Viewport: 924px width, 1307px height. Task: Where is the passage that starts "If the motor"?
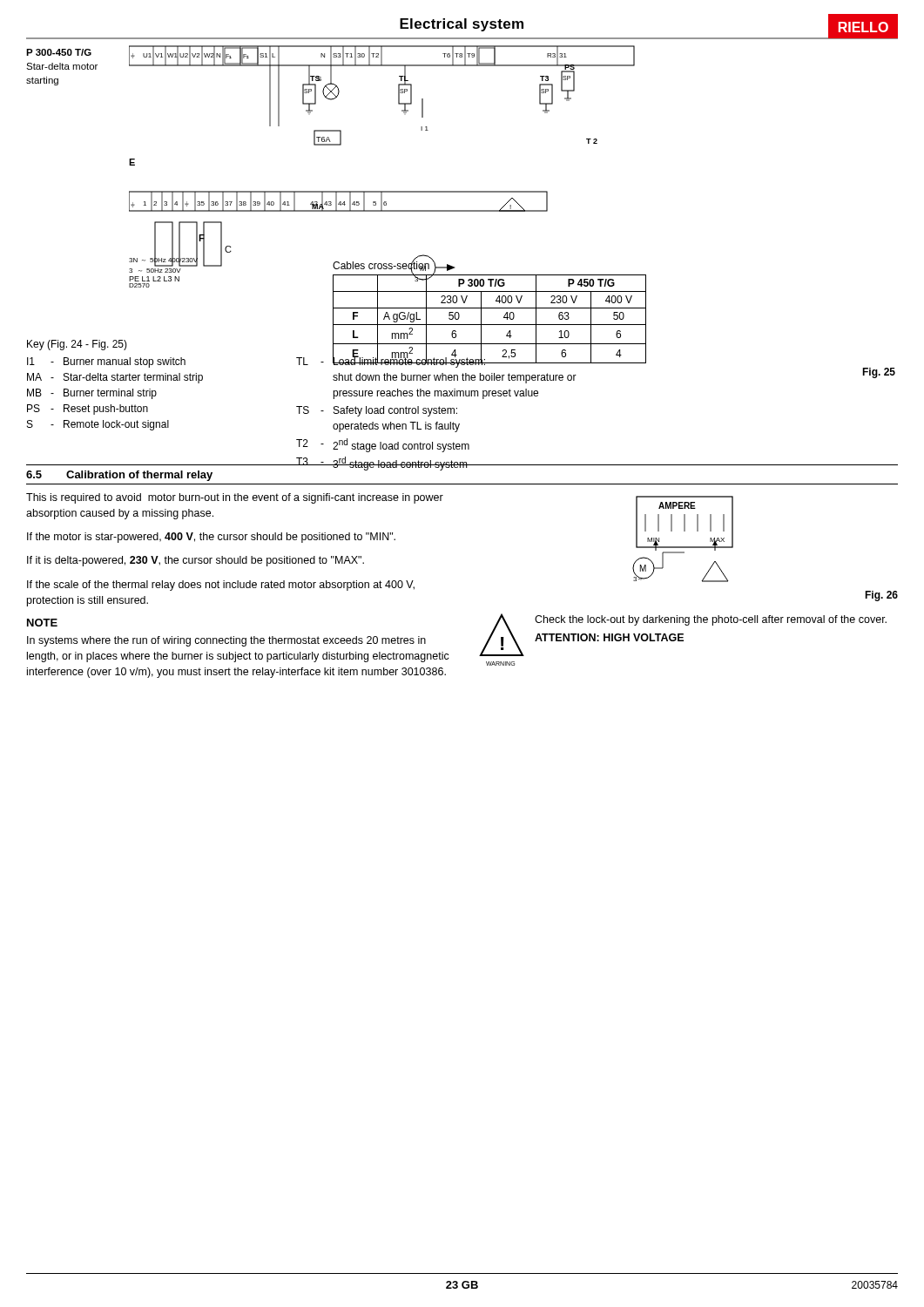211,537
